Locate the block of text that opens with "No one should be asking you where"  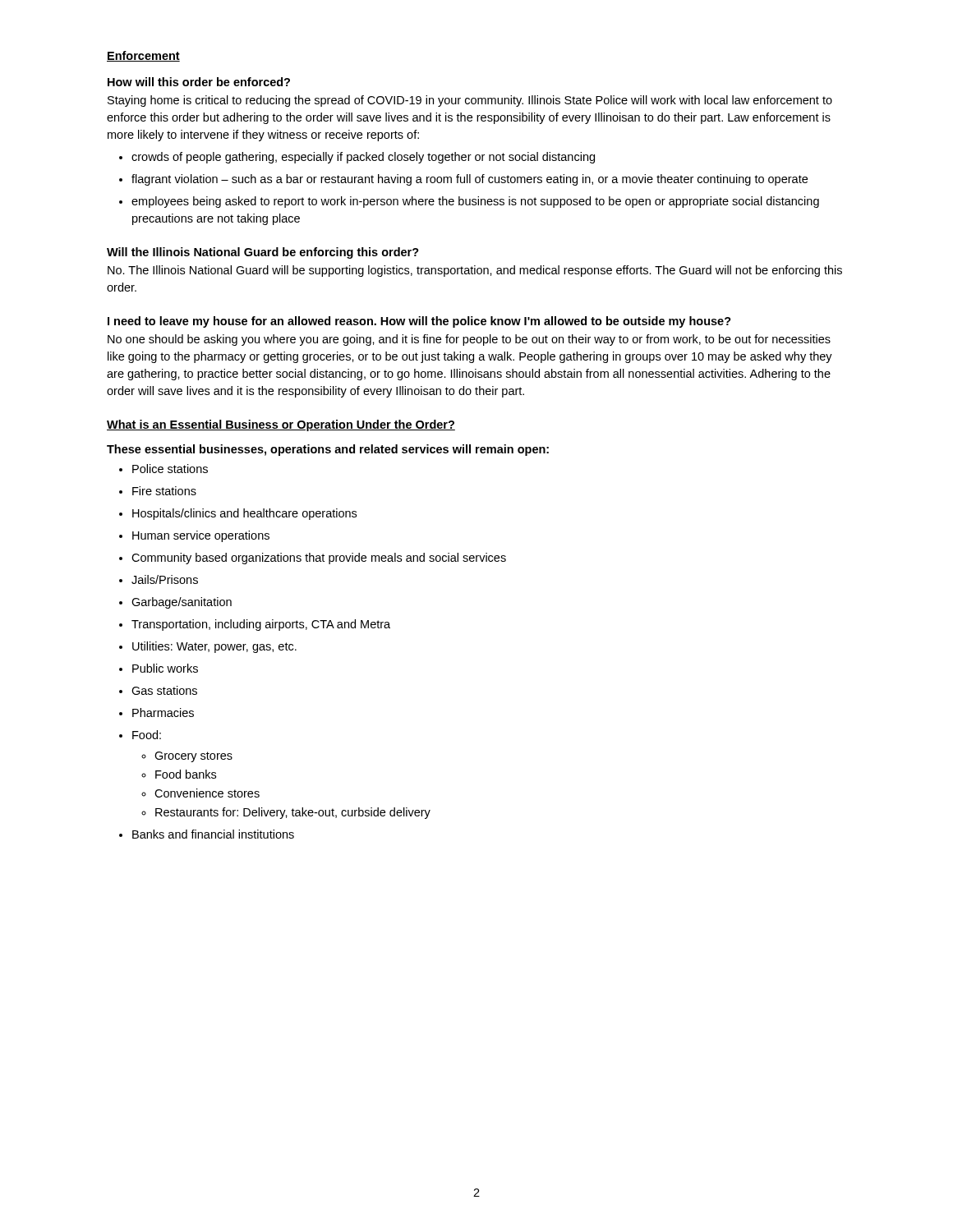point(469,365)
